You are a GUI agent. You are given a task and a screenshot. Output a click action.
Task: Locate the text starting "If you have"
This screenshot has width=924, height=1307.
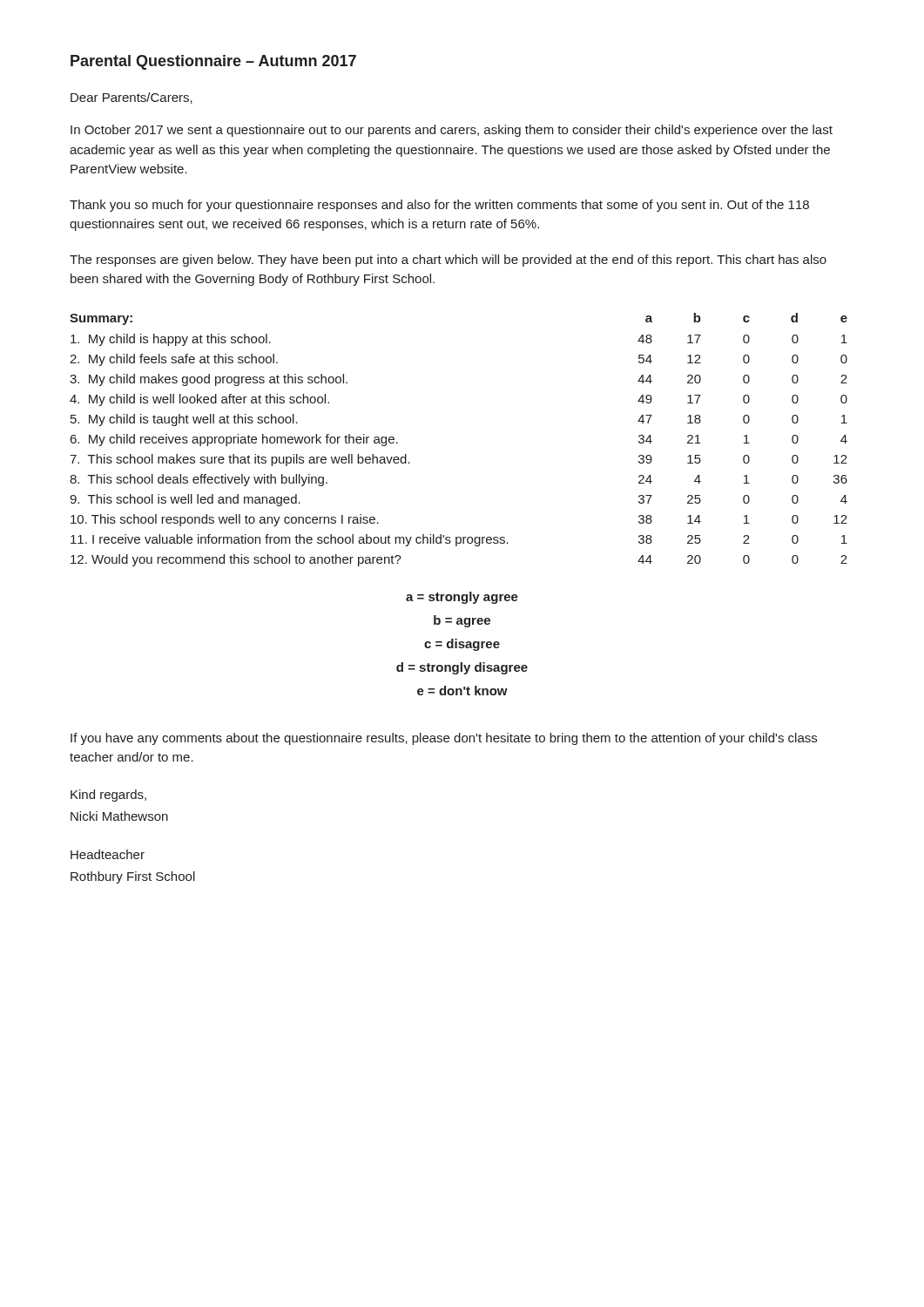pyautogui.click(x=444, y=747)
